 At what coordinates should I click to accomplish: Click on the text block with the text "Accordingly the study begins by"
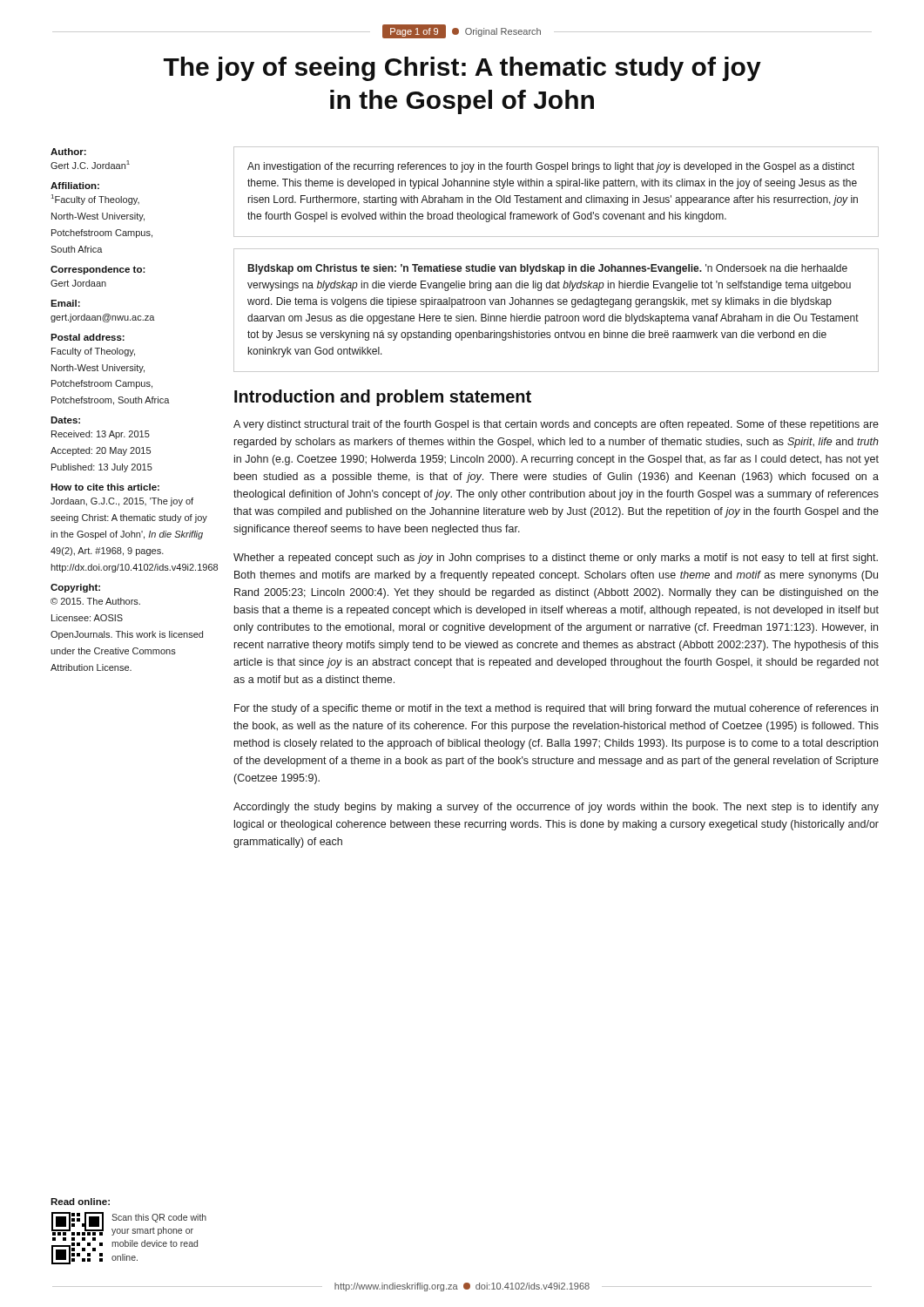556,824
